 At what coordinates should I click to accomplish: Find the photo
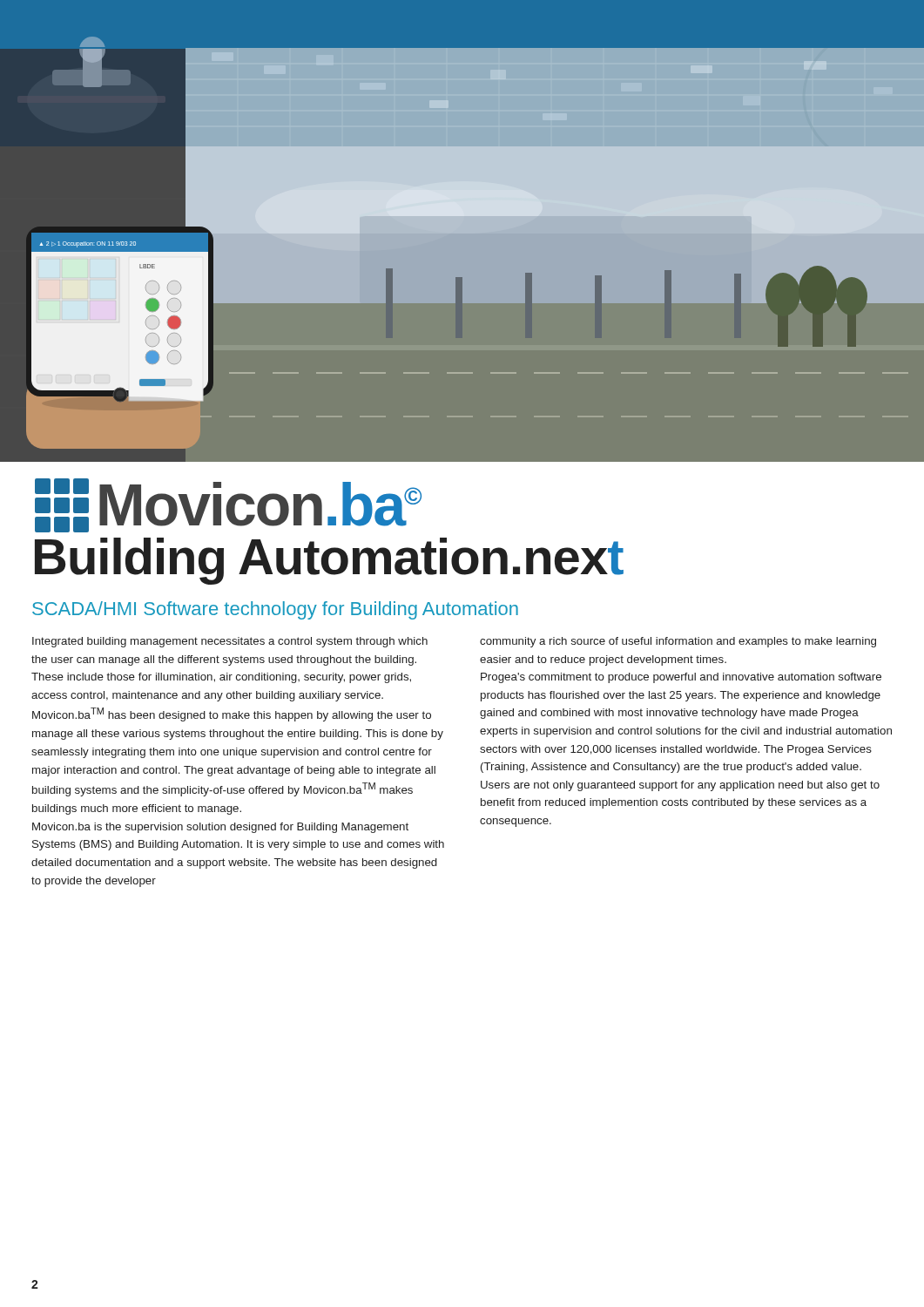tap(462, 231)
